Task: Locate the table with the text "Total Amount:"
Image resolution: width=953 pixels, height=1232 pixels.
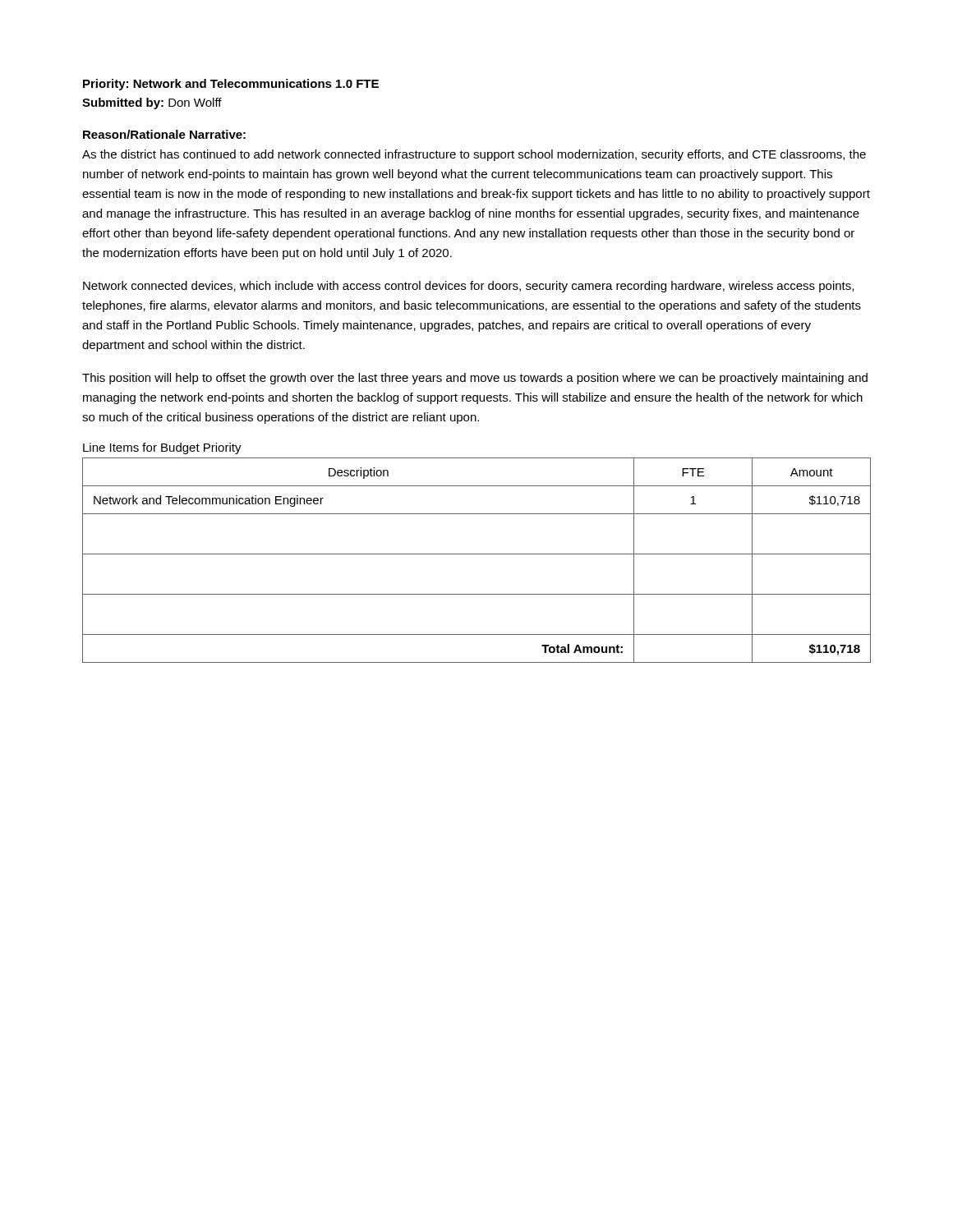Action: coord(476,560)
